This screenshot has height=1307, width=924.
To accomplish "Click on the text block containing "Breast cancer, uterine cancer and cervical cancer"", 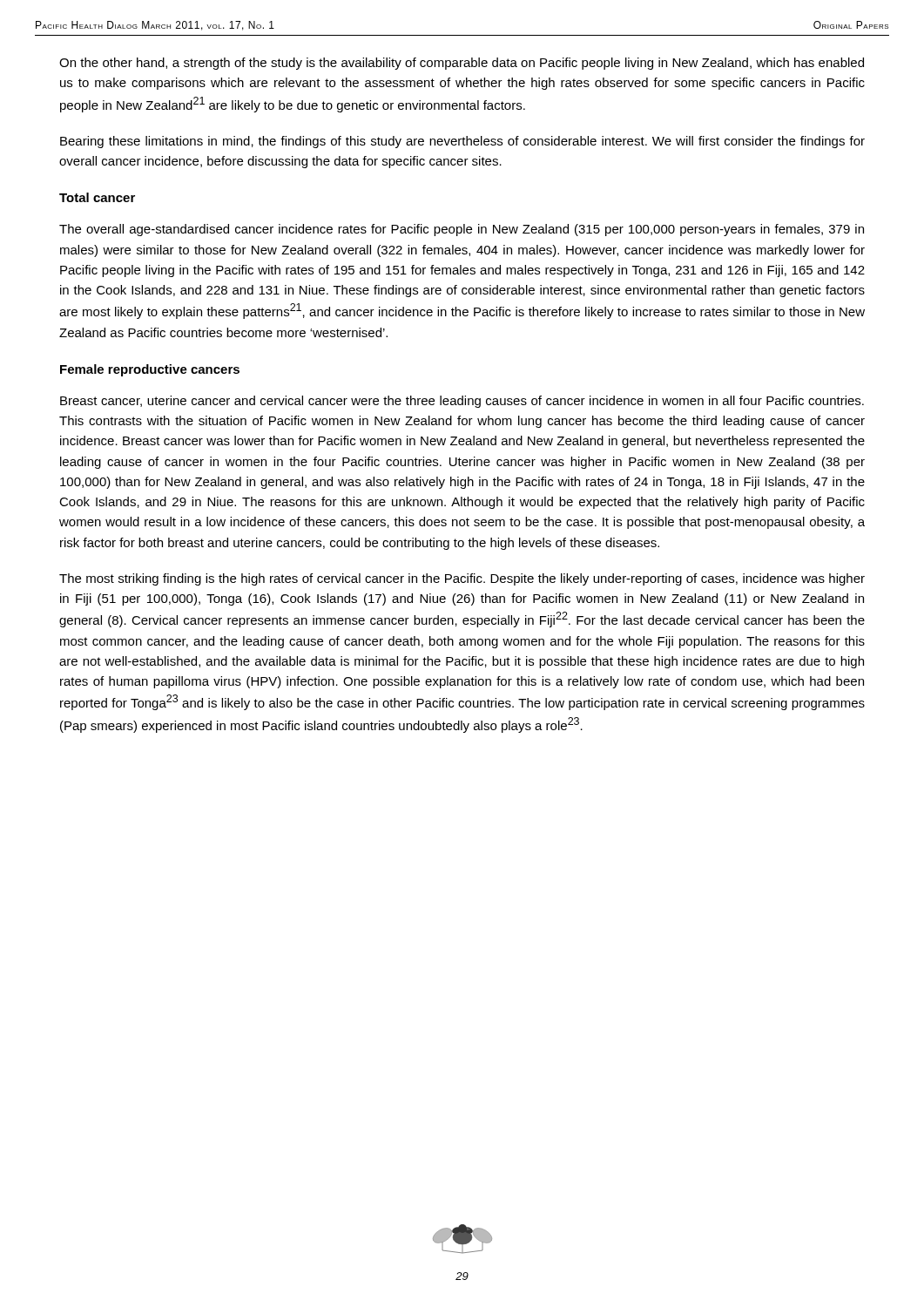I will click(x=462, y=471).
